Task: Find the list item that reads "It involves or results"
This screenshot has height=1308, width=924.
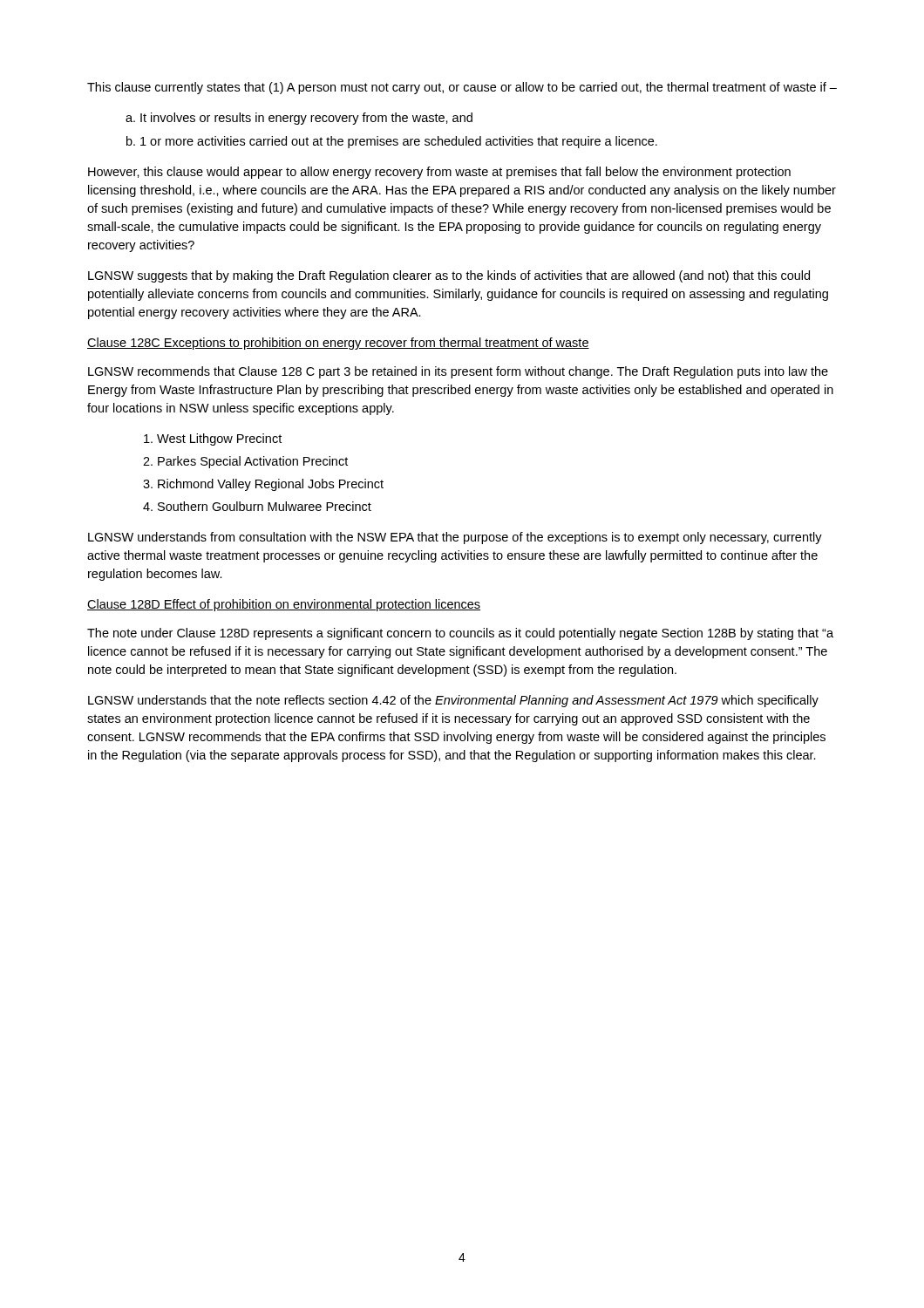Action: [306, 118]
